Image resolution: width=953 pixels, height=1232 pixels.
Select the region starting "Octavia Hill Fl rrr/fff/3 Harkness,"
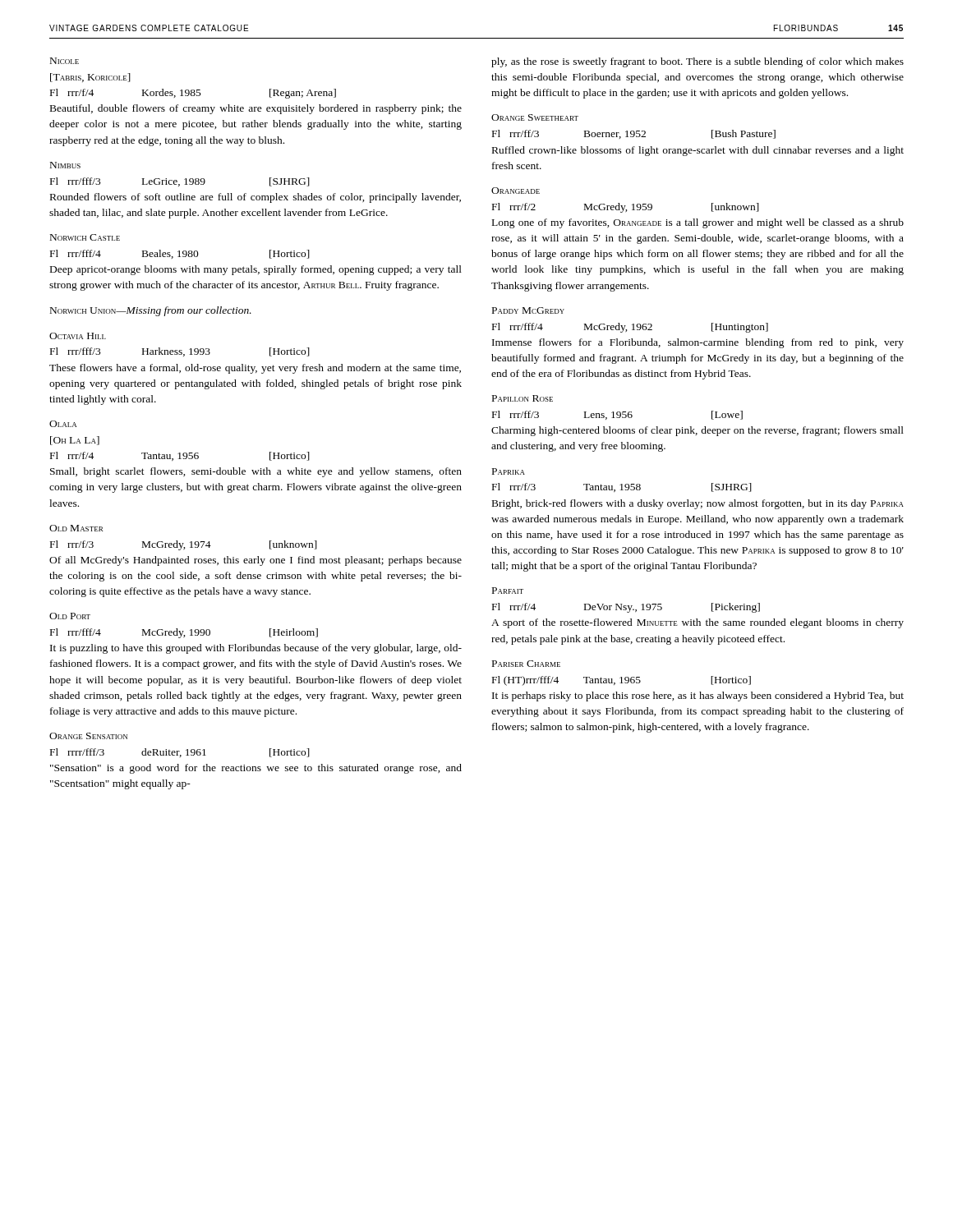click(x=255, y=367)
